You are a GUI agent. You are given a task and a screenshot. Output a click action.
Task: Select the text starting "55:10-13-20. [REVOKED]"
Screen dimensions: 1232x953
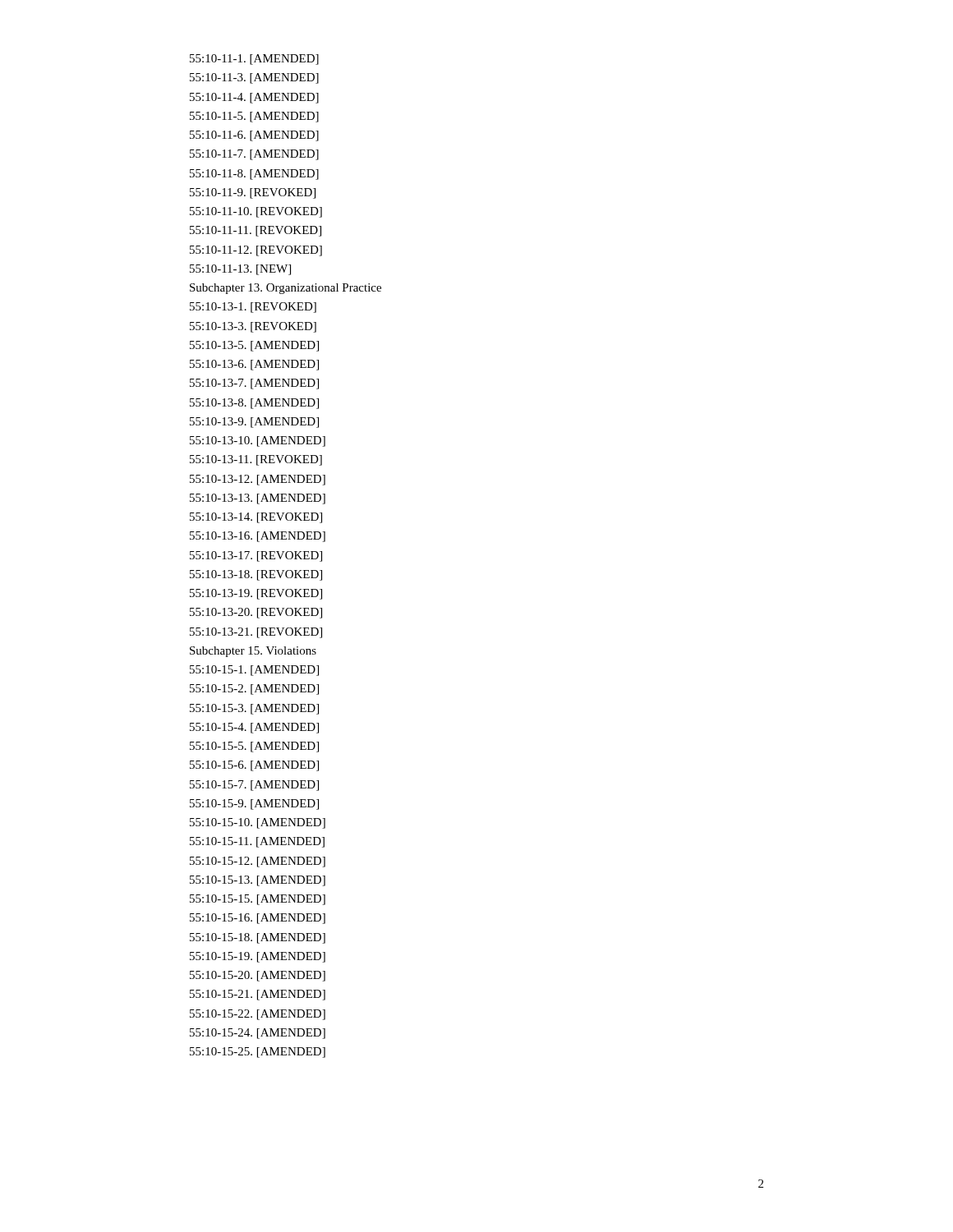point(256,612)
